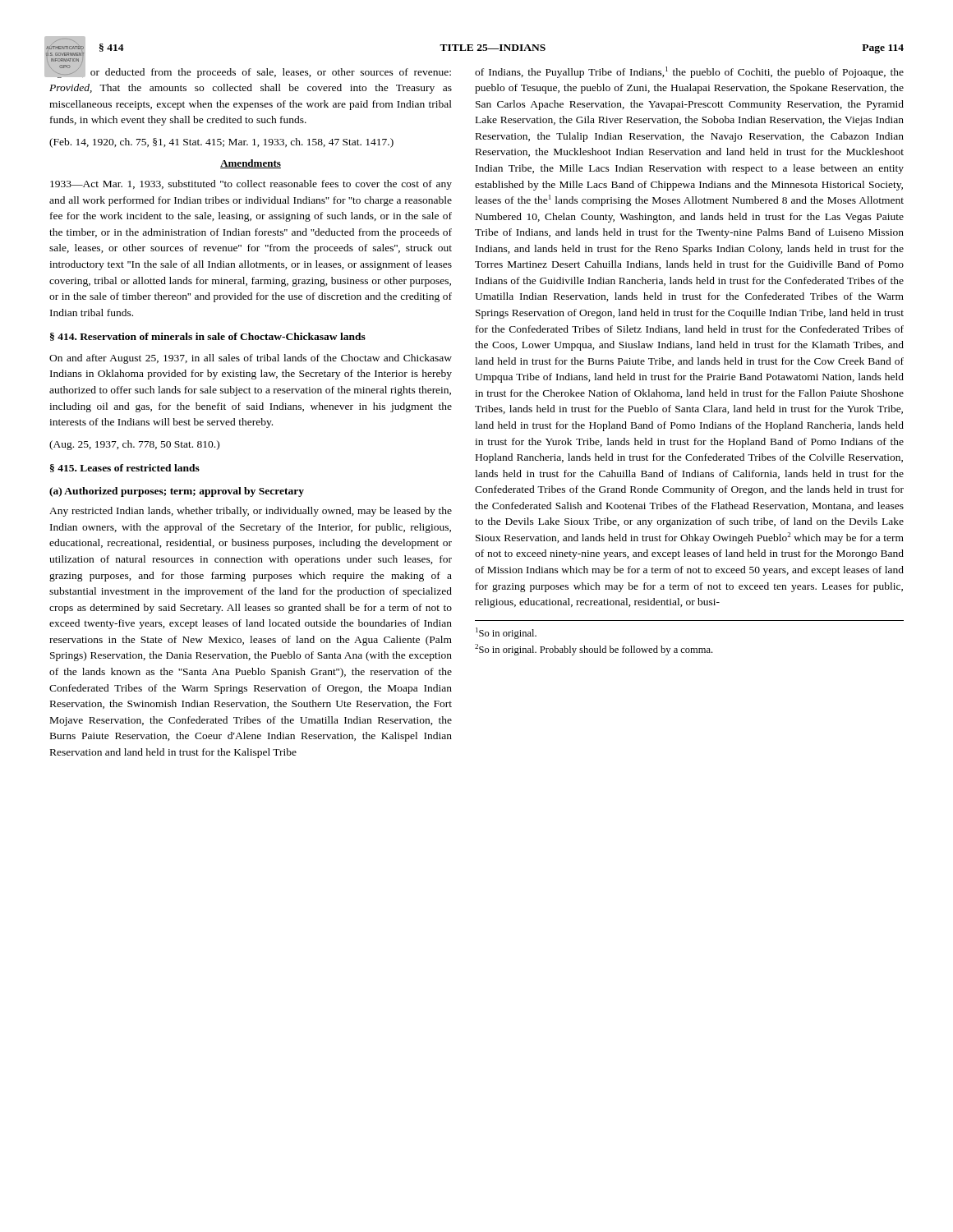
Task: Select the text block containing "Any restricted Indian lands,"
Action: 251,631
